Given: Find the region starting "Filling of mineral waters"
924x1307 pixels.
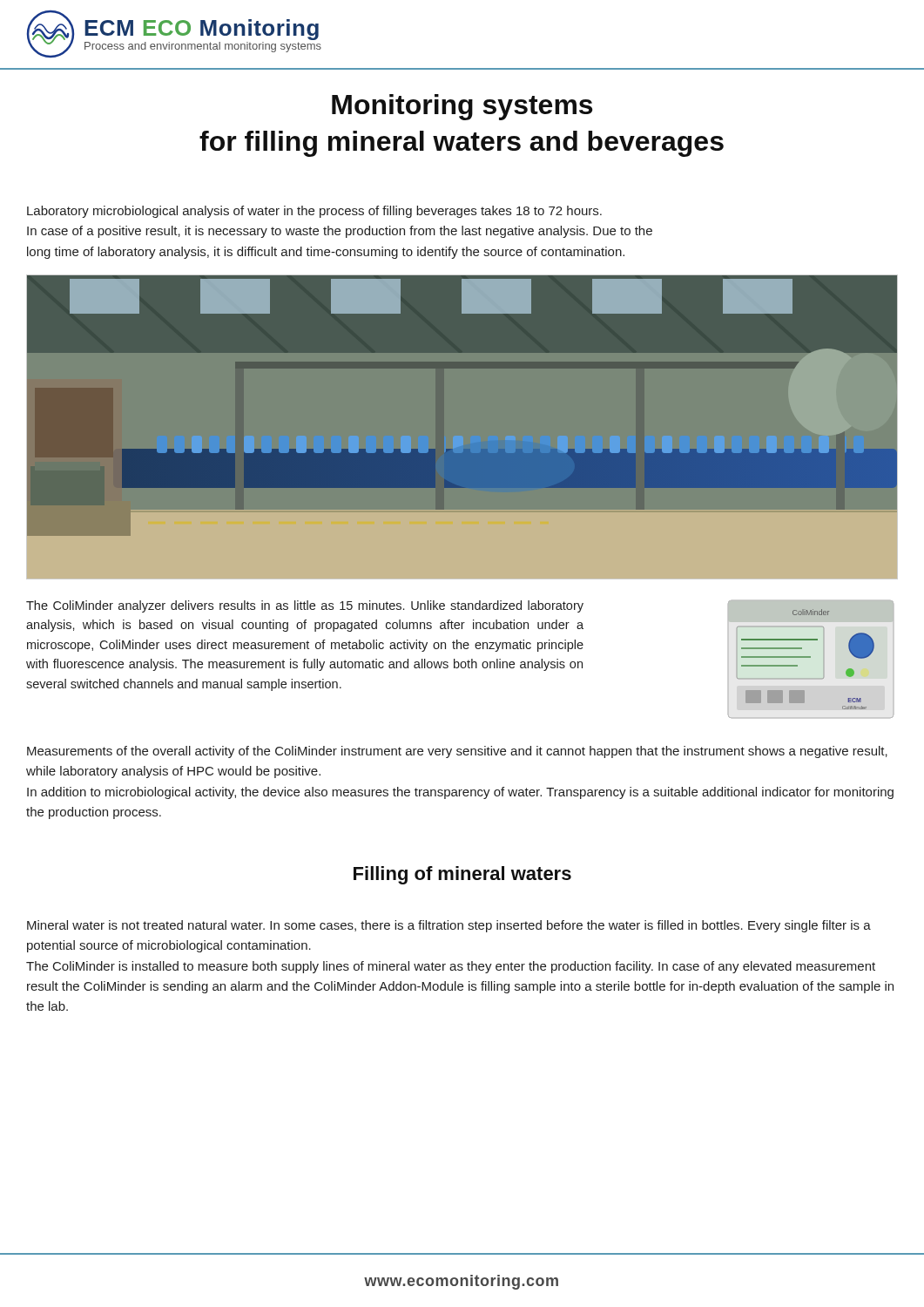Looking at the screenshot, I should pos(462,874).
